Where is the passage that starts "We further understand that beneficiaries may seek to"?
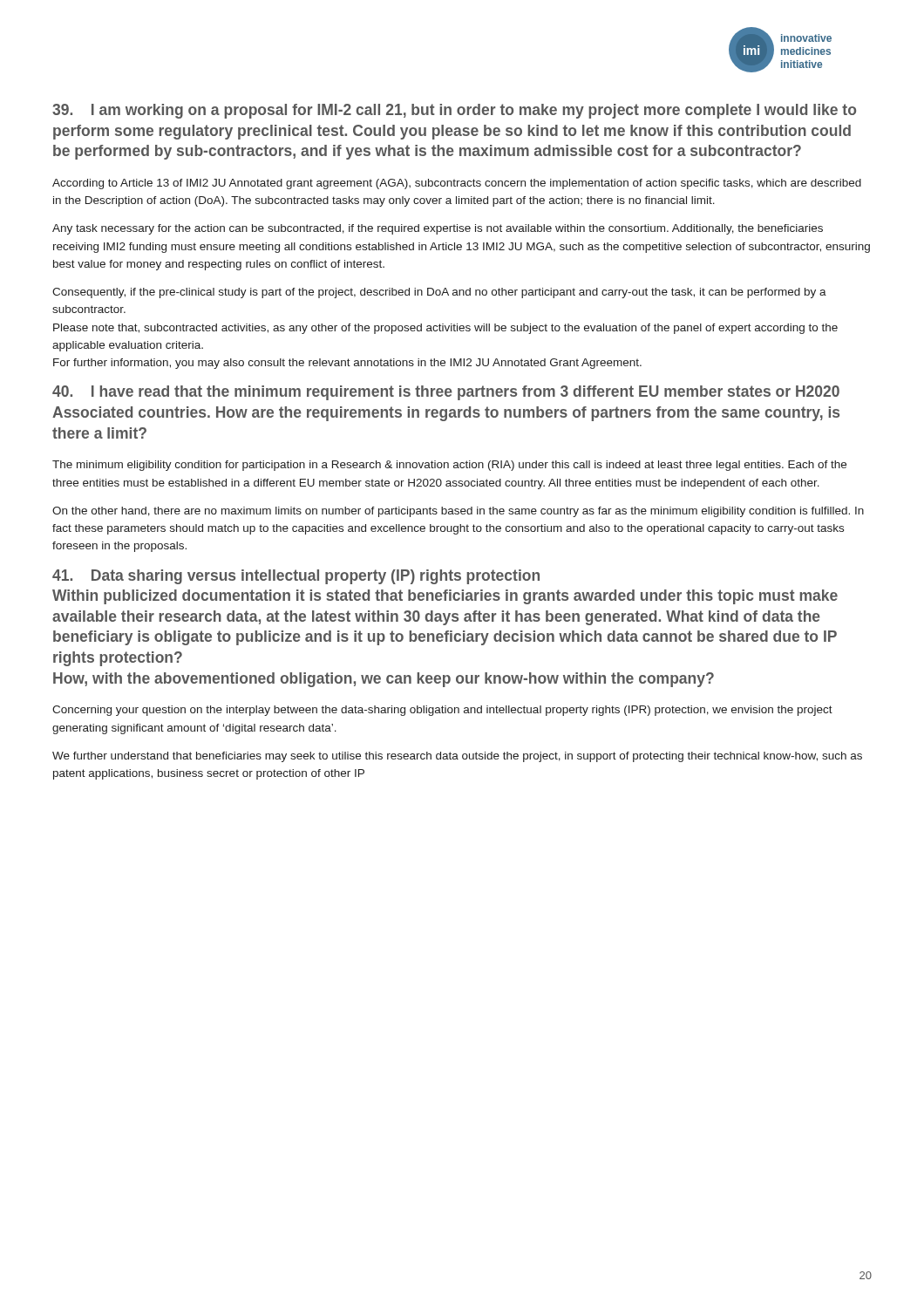Screen dimensions: 1308x924 click(x=457, y=764)
